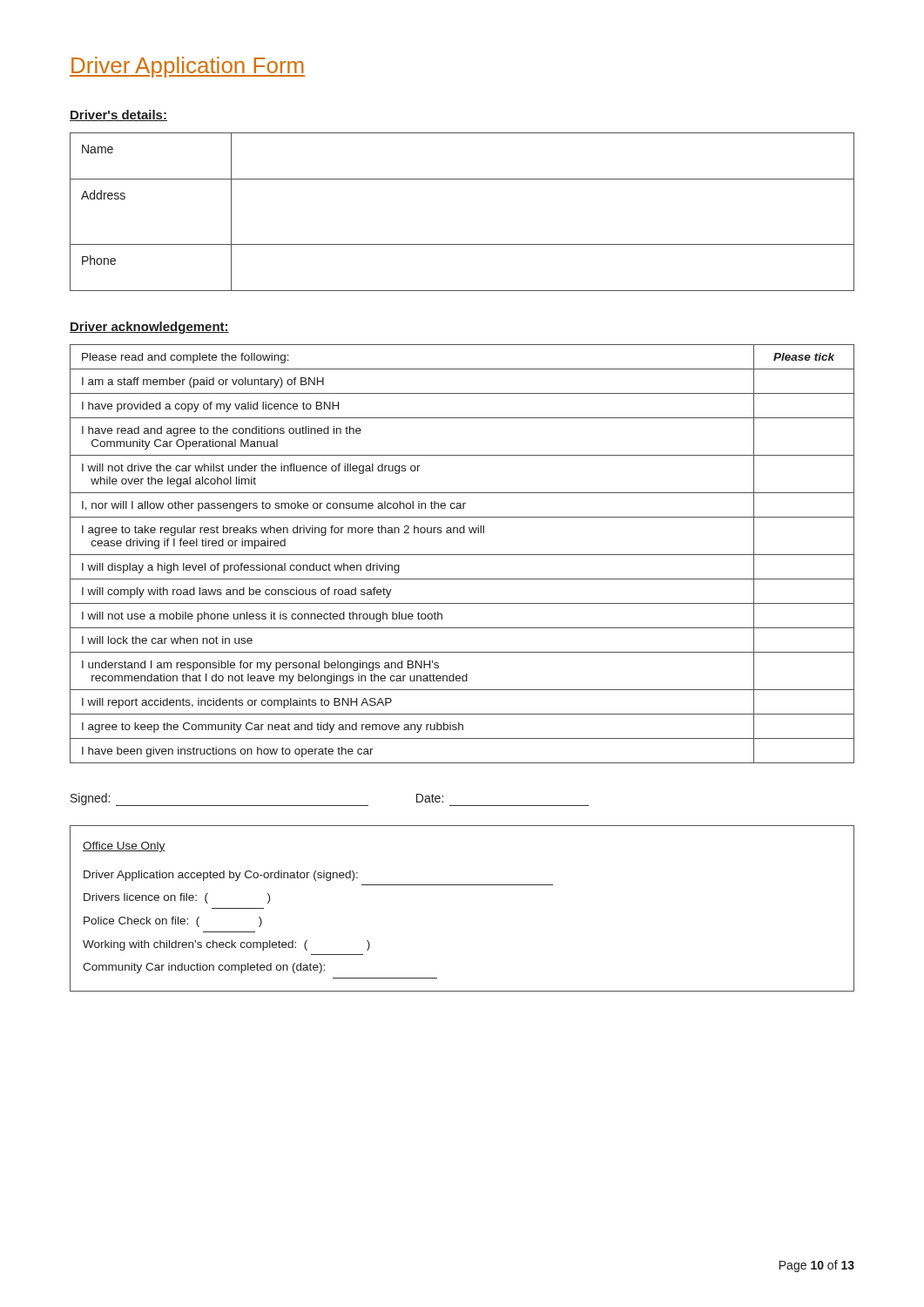Find the text that reads "Signed: Date:"

[329, 799]
